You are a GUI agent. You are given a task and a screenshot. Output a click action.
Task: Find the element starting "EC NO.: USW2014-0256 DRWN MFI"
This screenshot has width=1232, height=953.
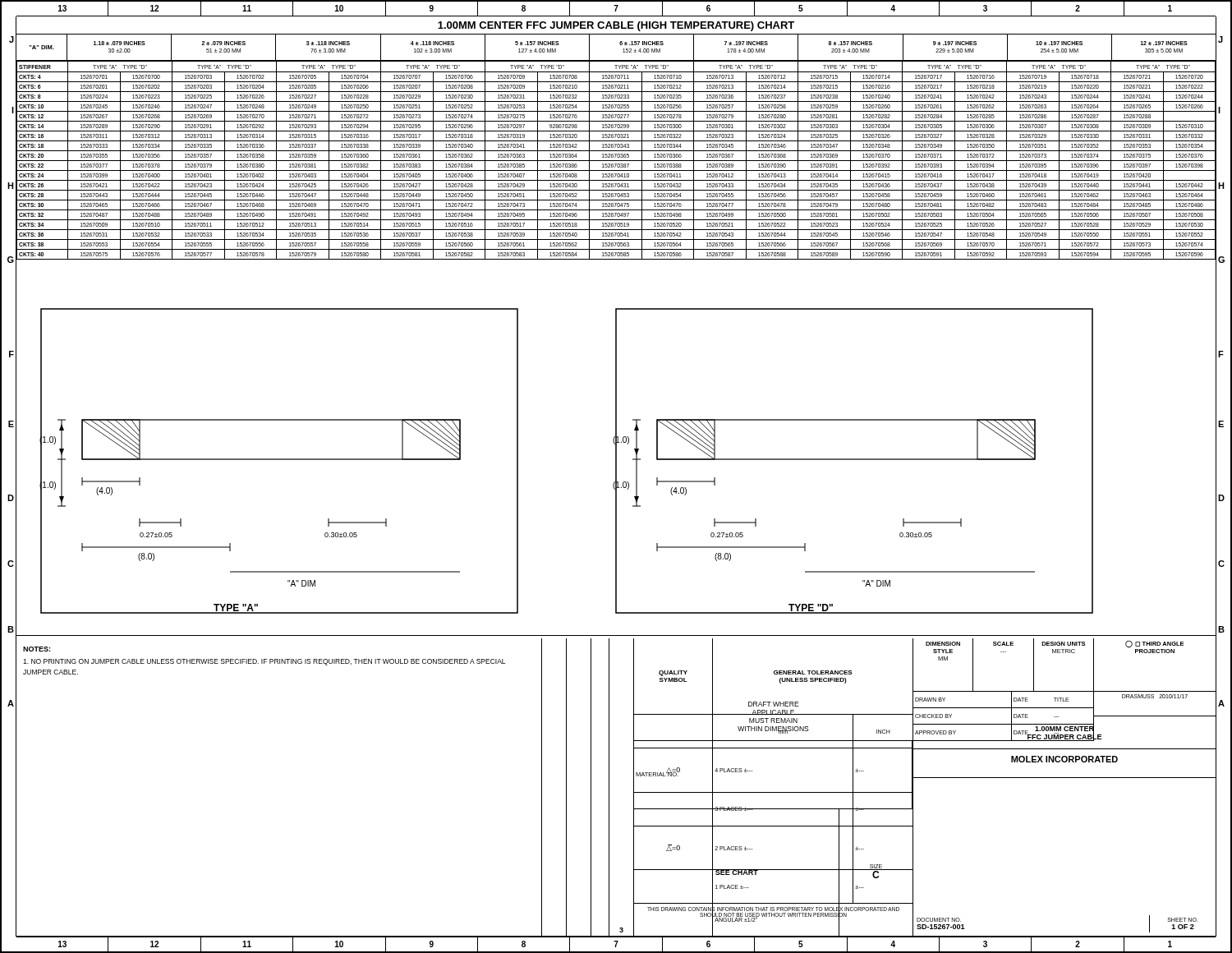click(x=579, y=787)
